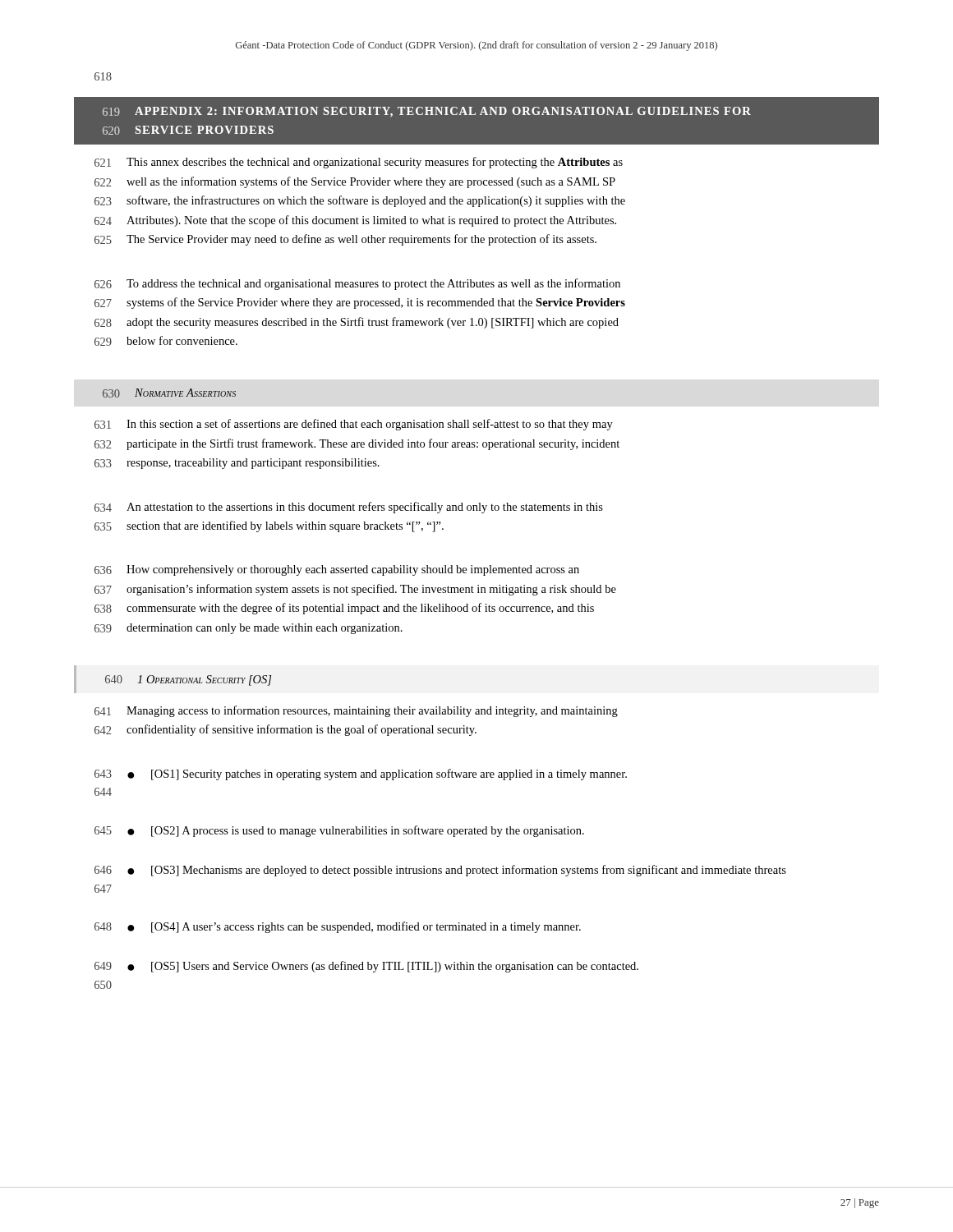The image size is (953, 1232).
Task: Find the passage starting "631 In this section a set of"
Action: point(476,444)
